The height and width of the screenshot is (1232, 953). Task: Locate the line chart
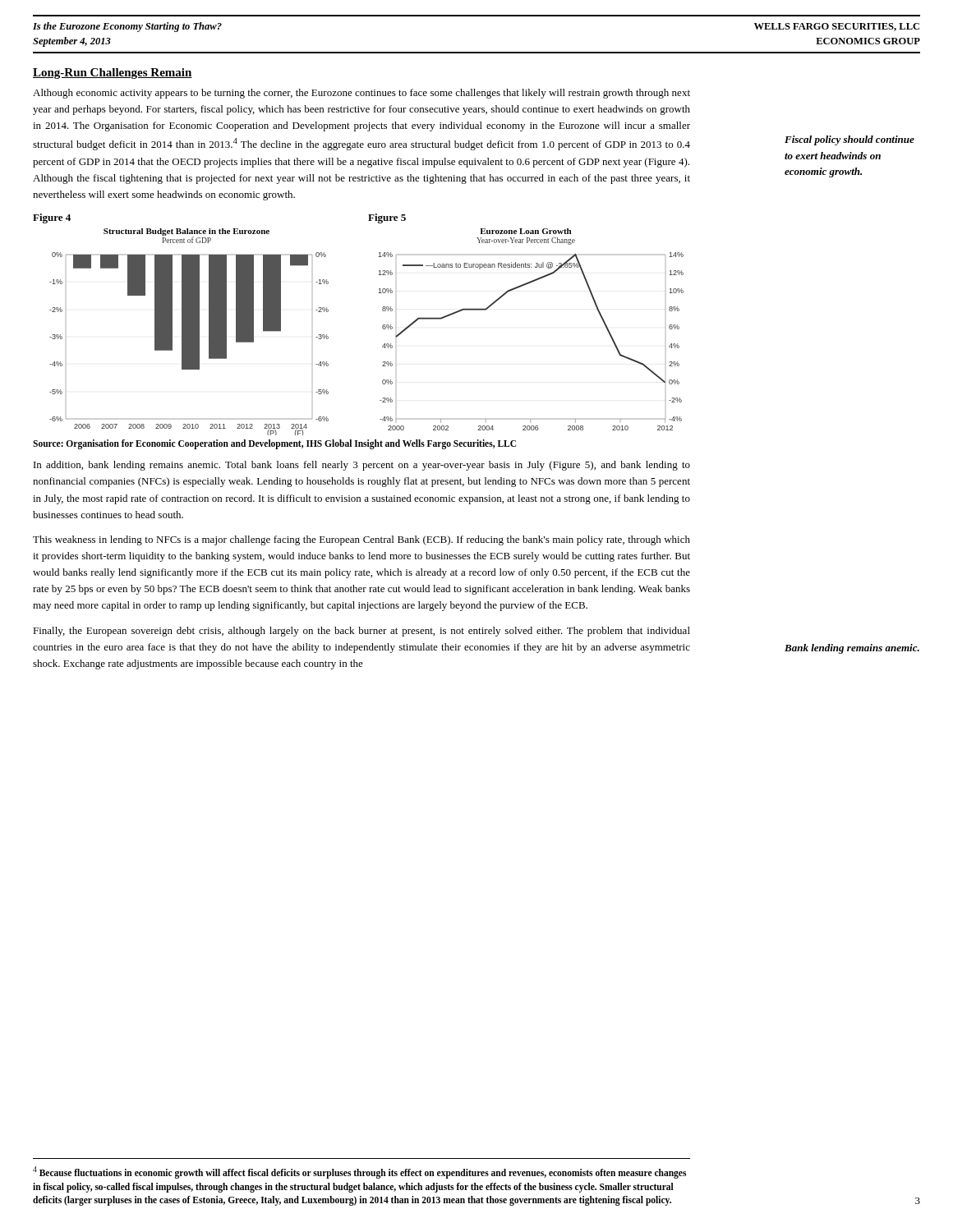(x=526, y=323)
